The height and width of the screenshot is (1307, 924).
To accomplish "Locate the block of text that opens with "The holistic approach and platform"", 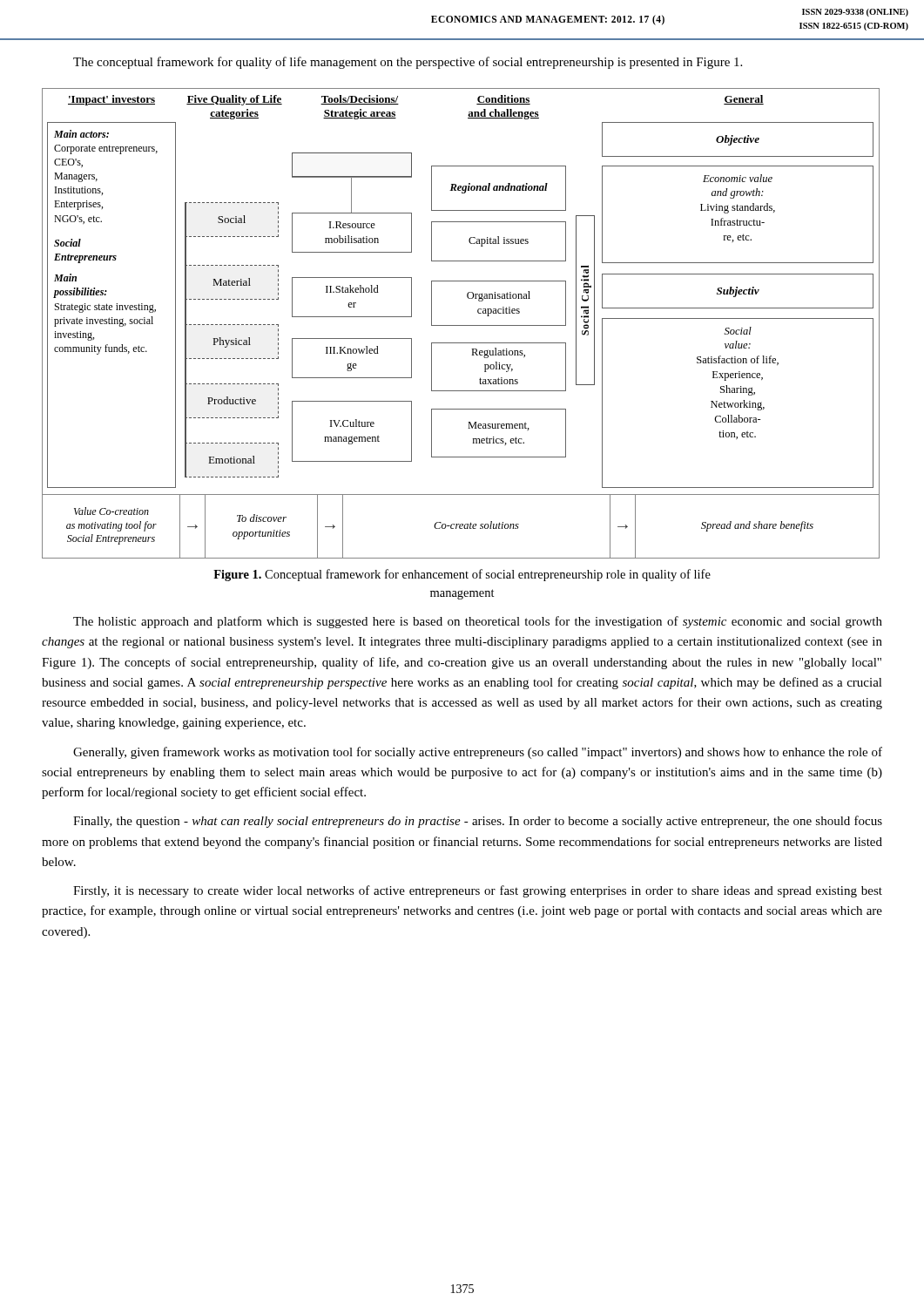I will 462,672.
